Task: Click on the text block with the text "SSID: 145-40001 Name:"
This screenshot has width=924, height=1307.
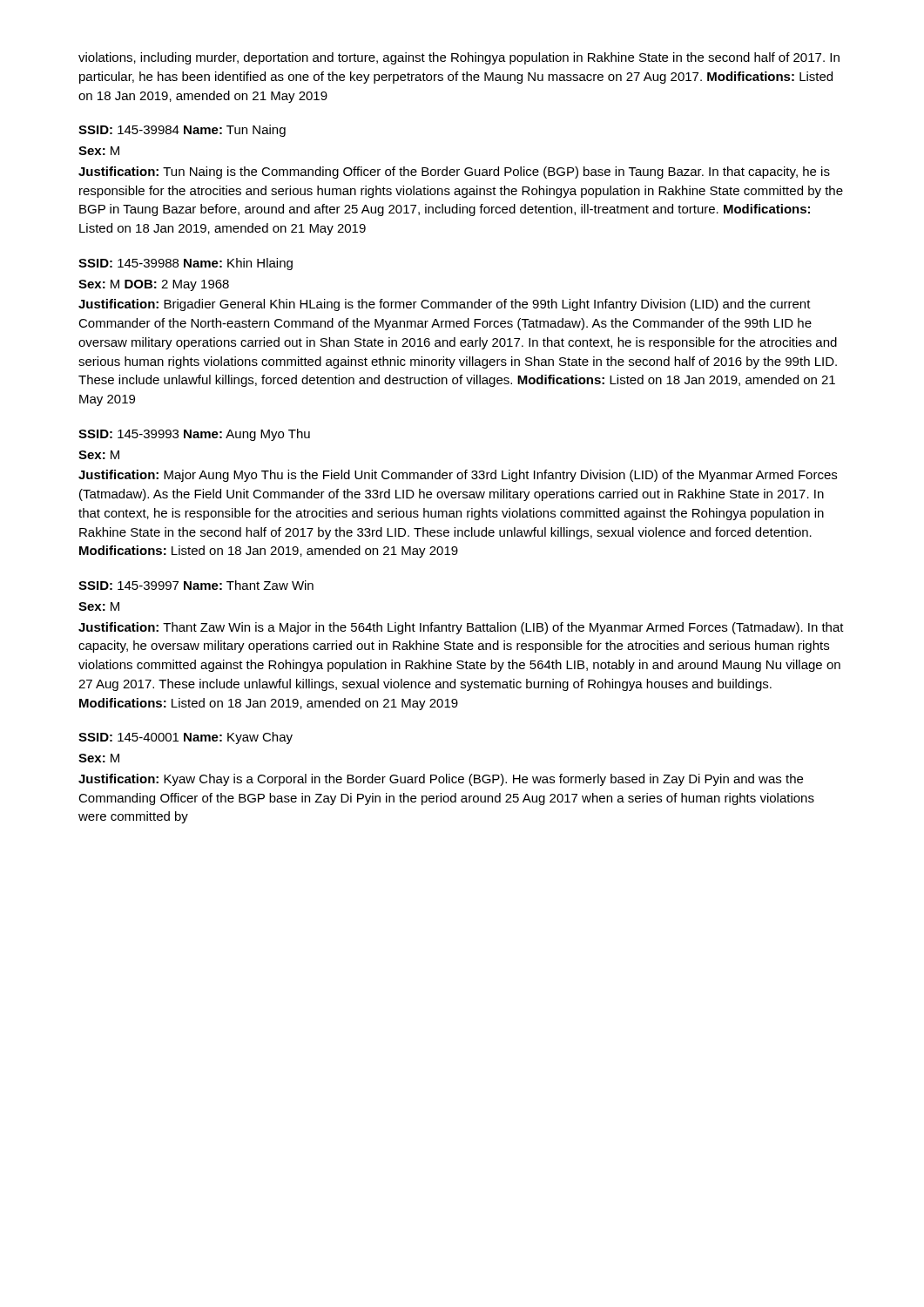Action: coord(462,776)
